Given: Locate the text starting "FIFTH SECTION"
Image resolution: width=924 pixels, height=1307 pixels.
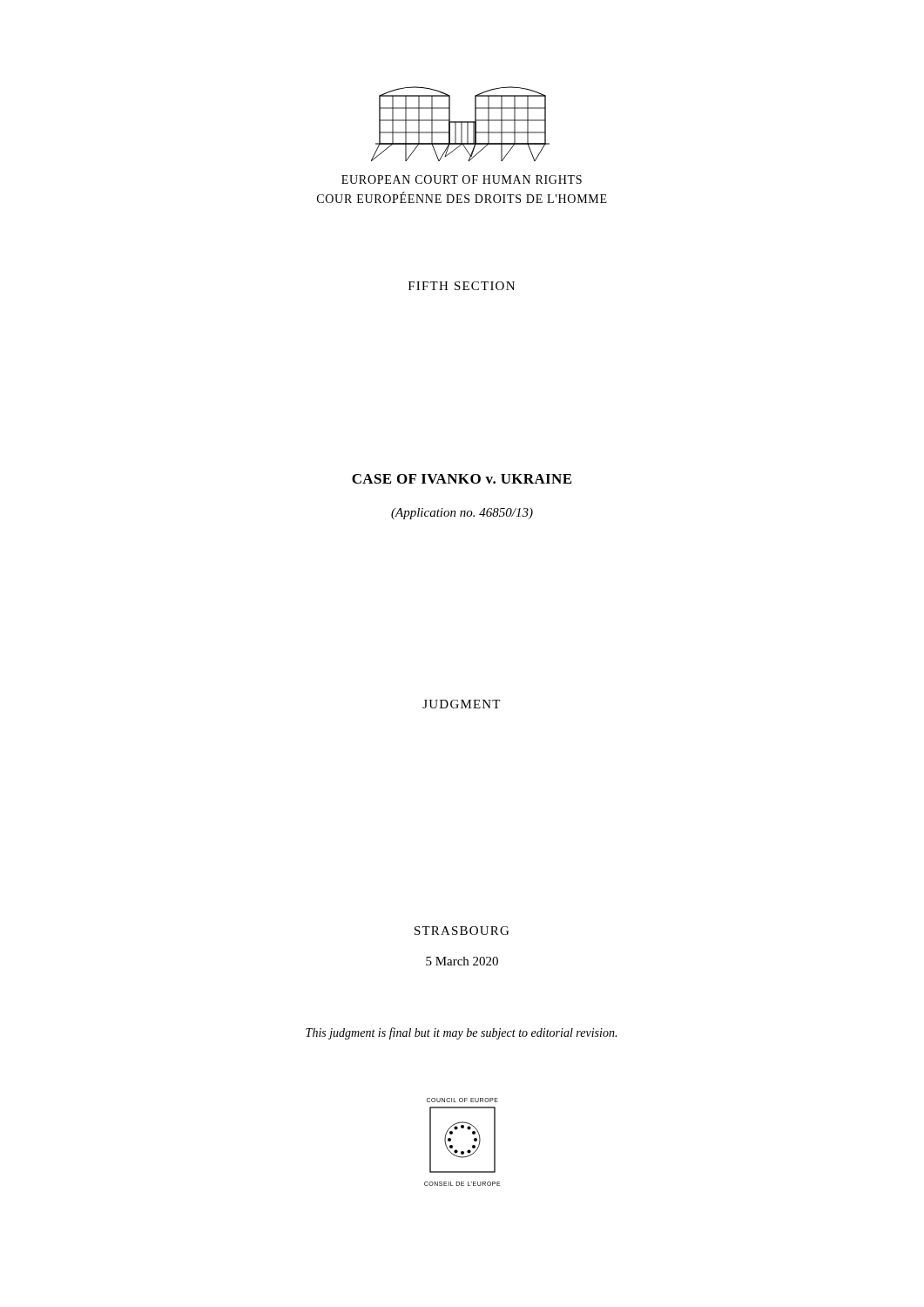Looking at the screenshot, I should click(x=462, y=286).
